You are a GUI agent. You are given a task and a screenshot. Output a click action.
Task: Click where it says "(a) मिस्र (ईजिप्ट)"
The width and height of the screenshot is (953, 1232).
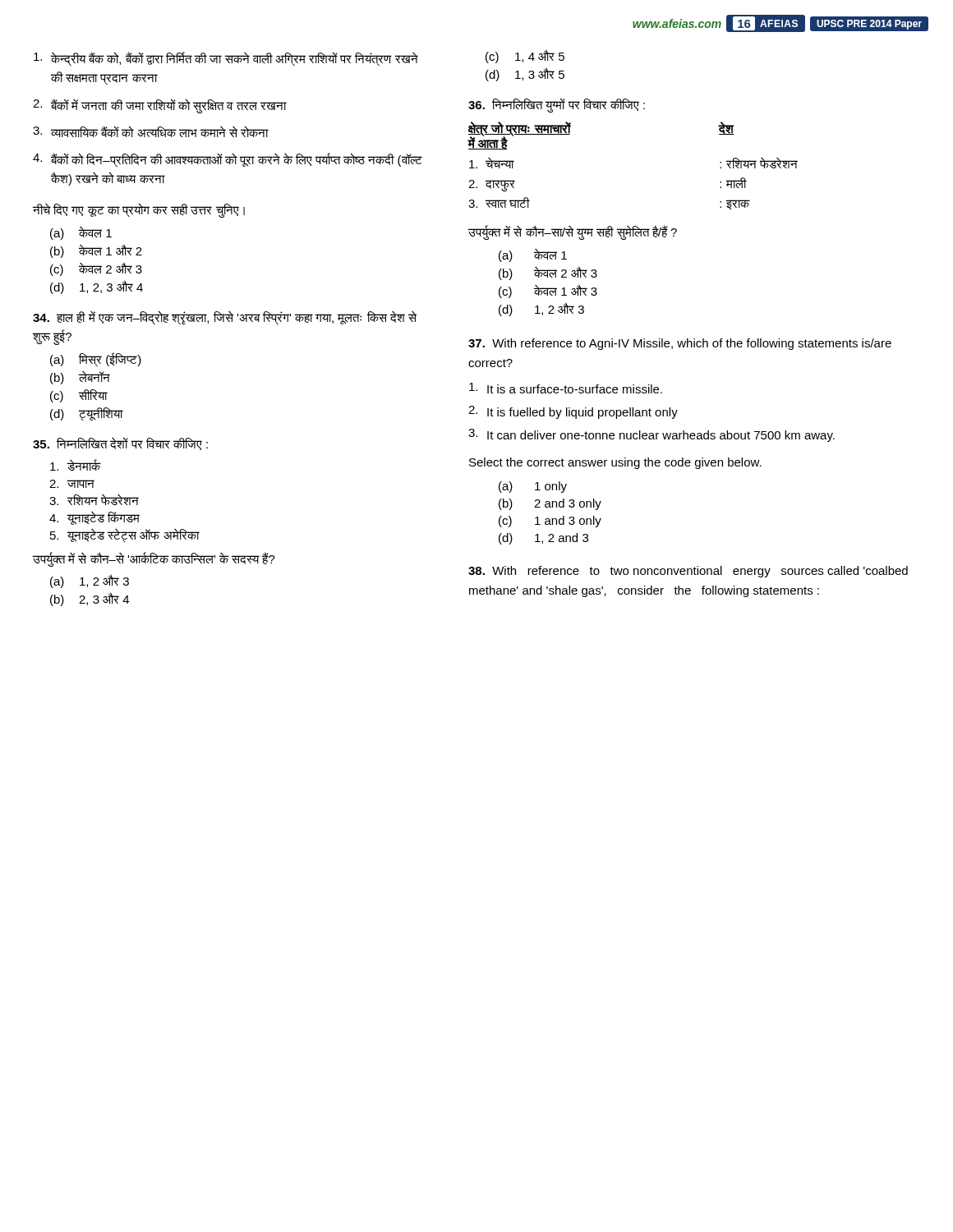(95, 360)
